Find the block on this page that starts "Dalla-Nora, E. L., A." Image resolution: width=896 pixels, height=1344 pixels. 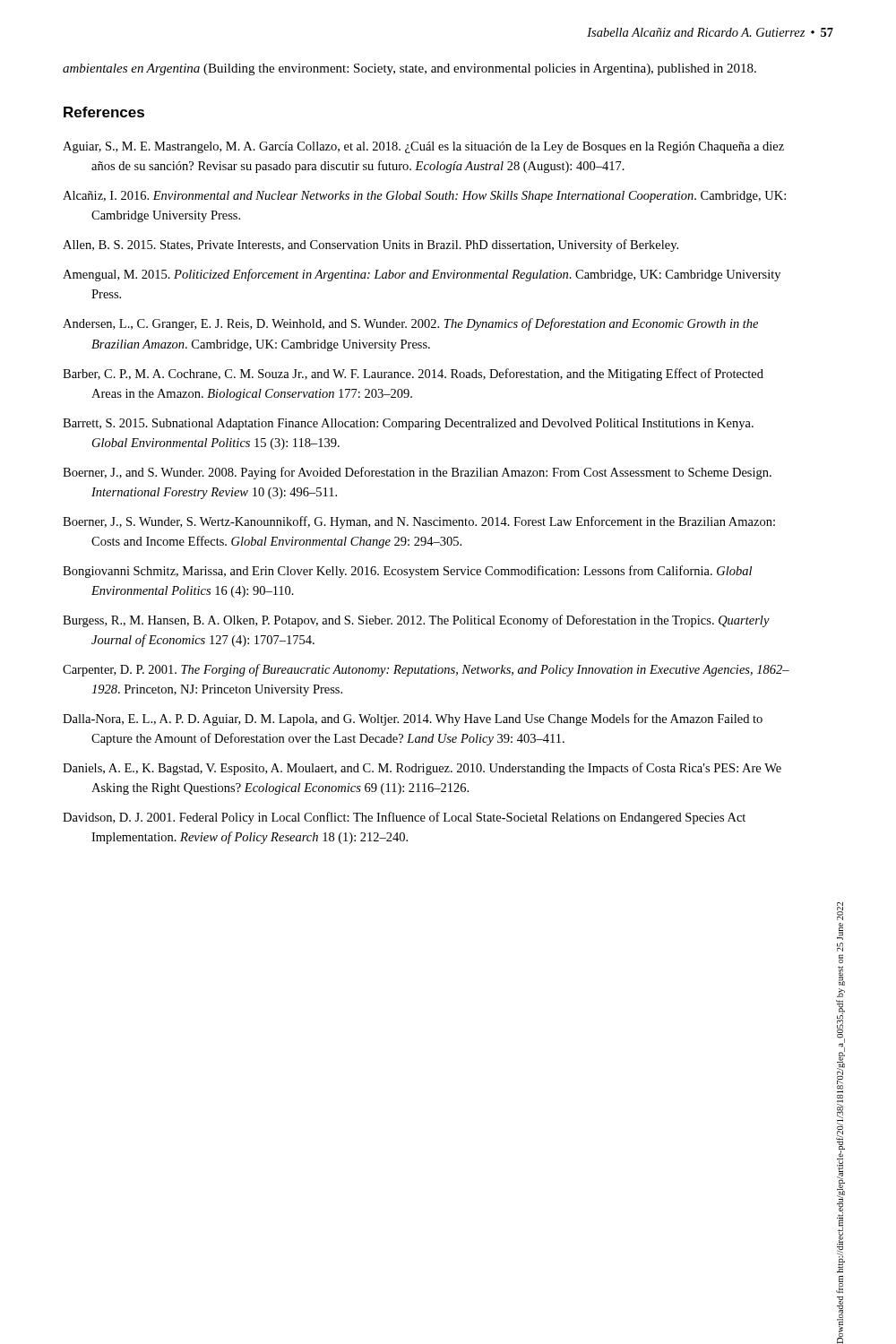pos(413,728)
